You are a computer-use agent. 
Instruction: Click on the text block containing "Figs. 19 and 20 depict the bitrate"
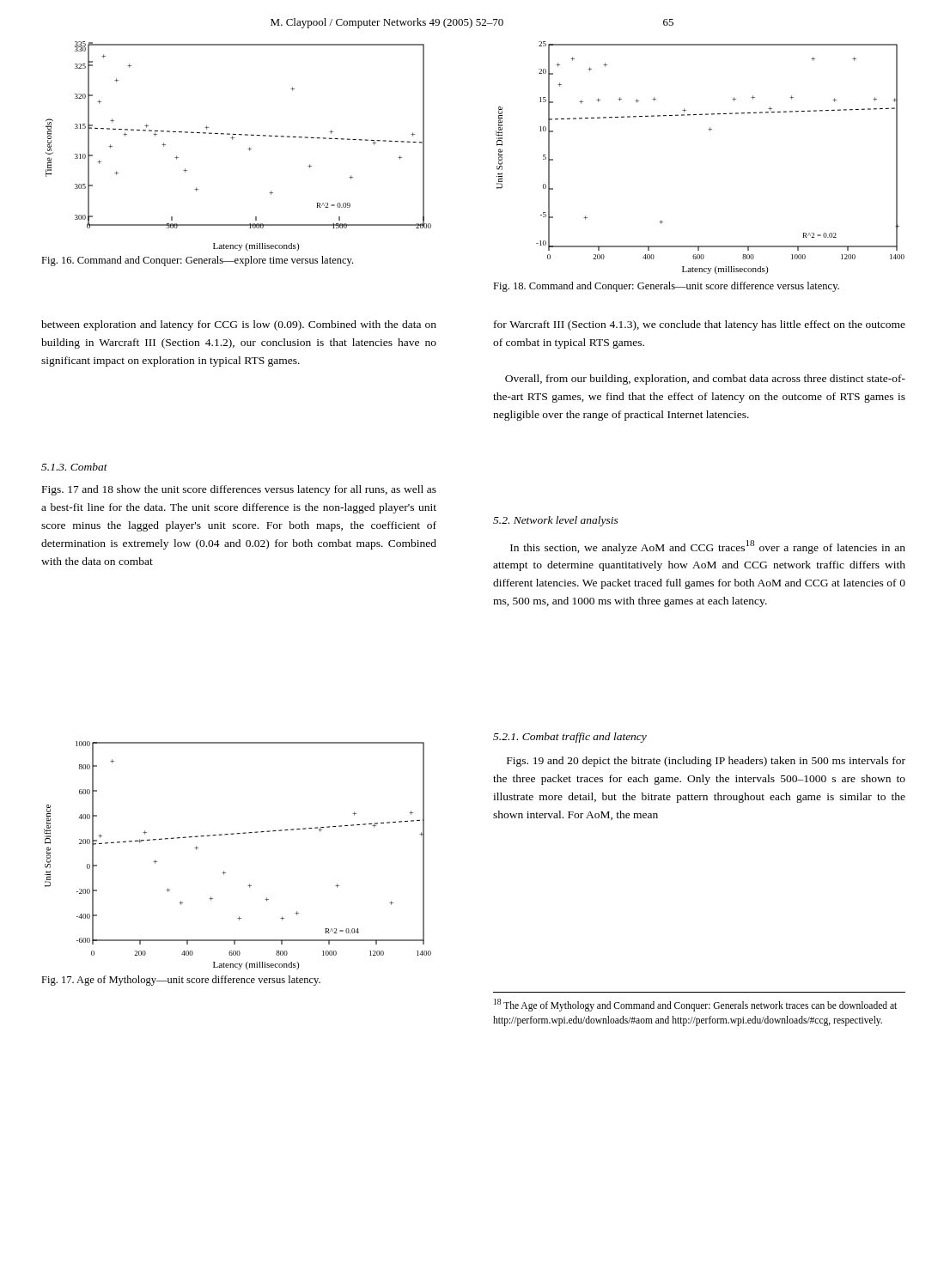point(699,787)
